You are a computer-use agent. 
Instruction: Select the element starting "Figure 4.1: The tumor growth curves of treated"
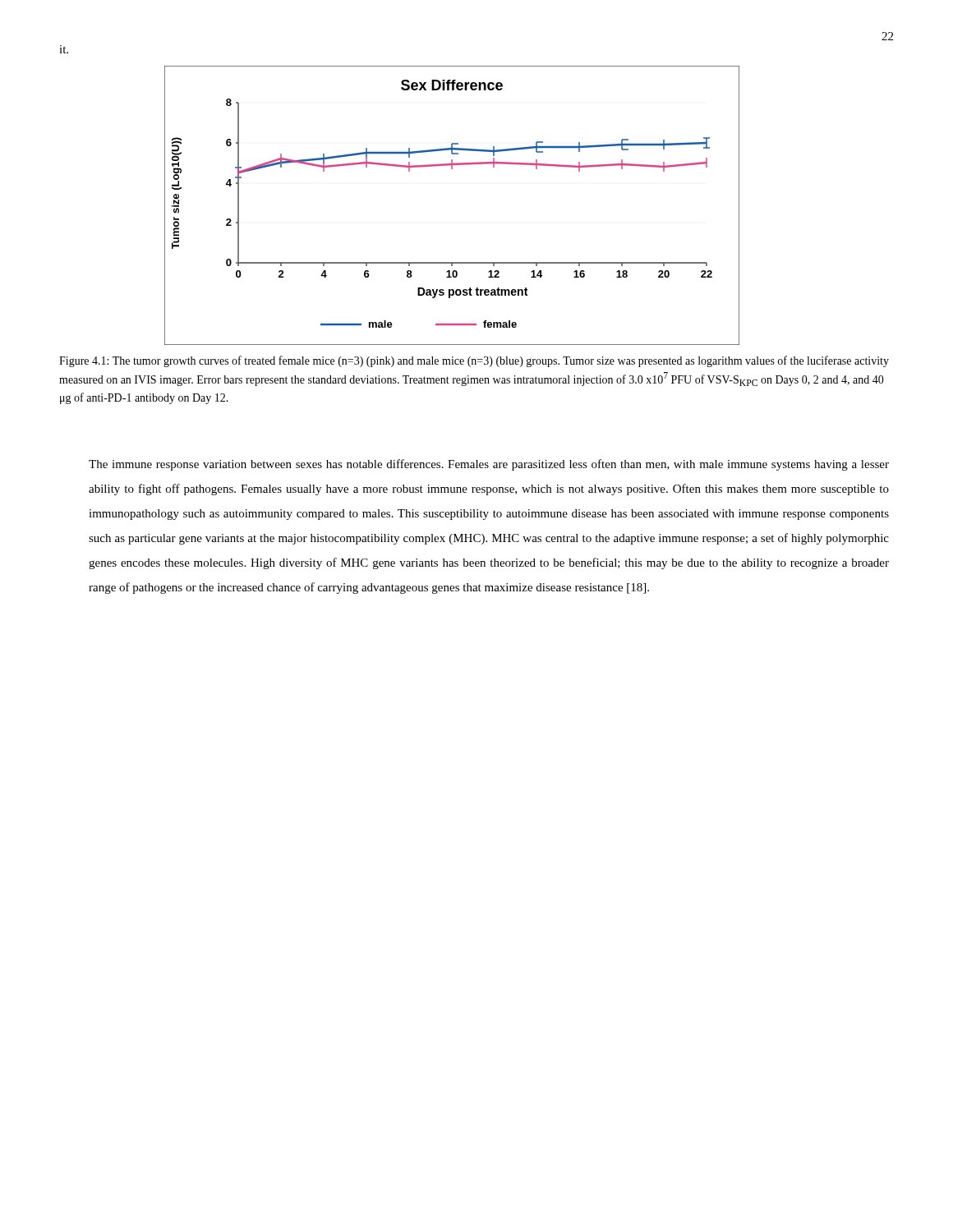474,380
